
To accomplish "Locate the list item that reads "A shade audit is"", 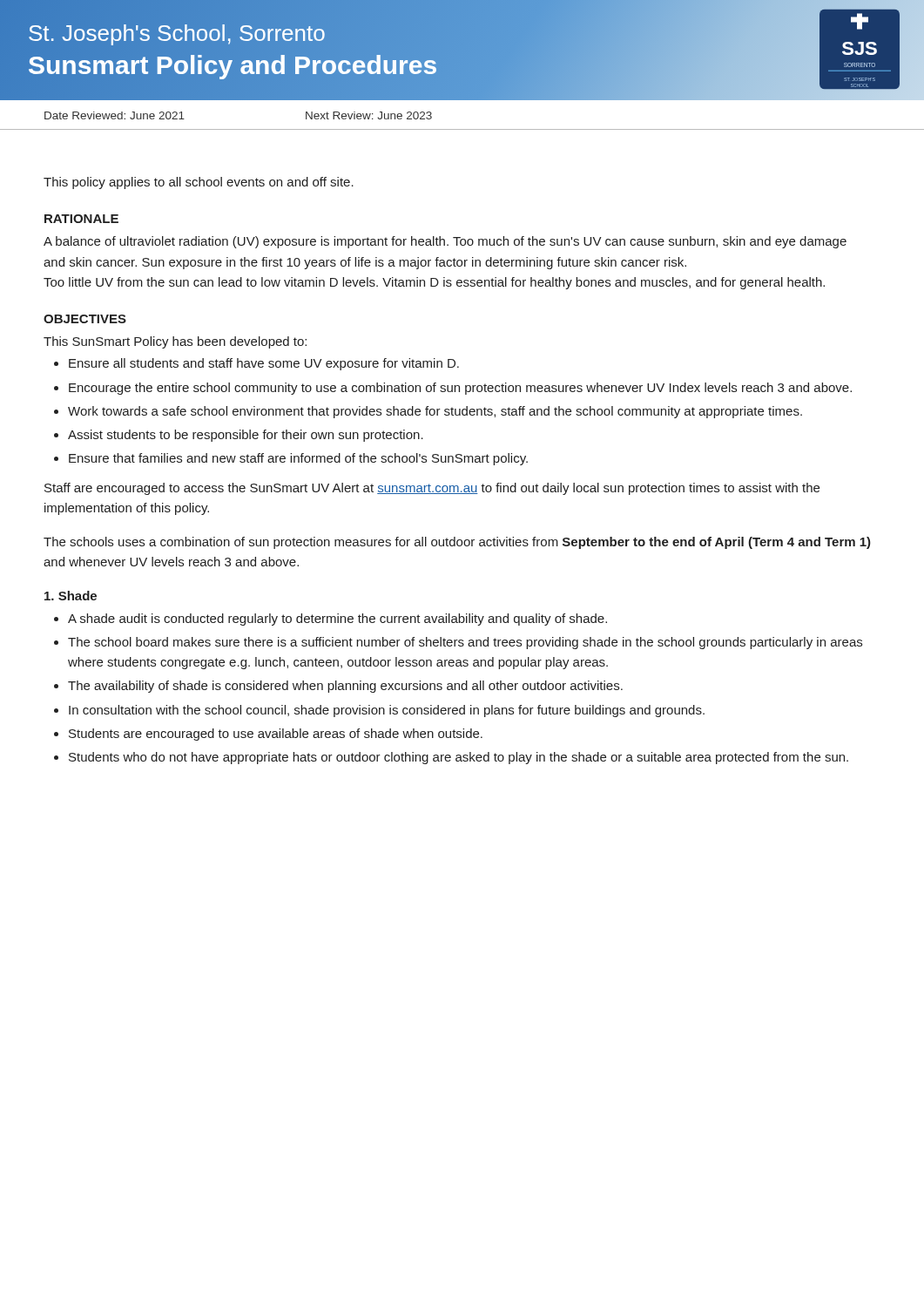I will click(x=338, y=618).
